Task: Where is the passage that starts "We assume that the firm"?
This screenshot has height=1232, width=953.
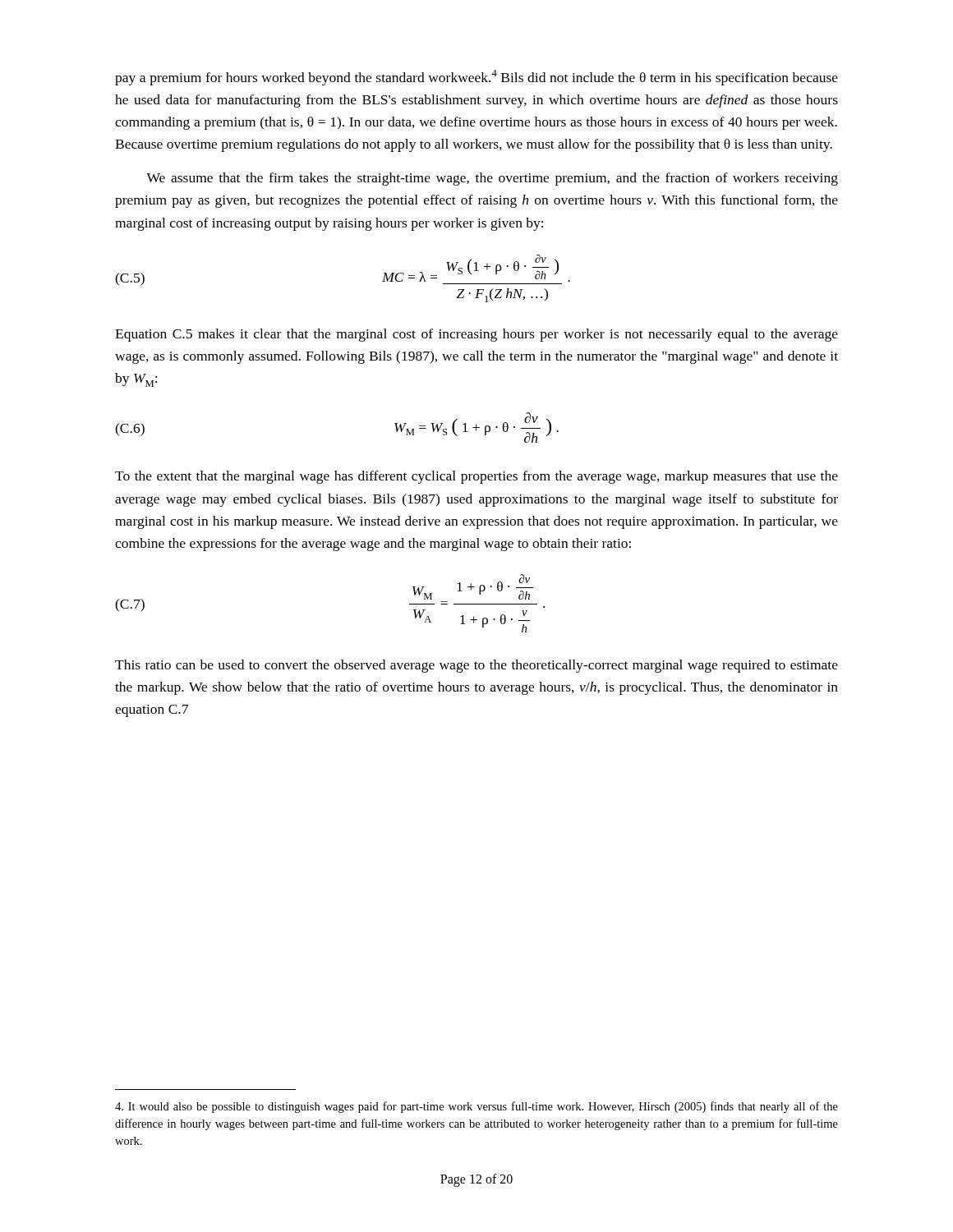Action: (476, 200)
